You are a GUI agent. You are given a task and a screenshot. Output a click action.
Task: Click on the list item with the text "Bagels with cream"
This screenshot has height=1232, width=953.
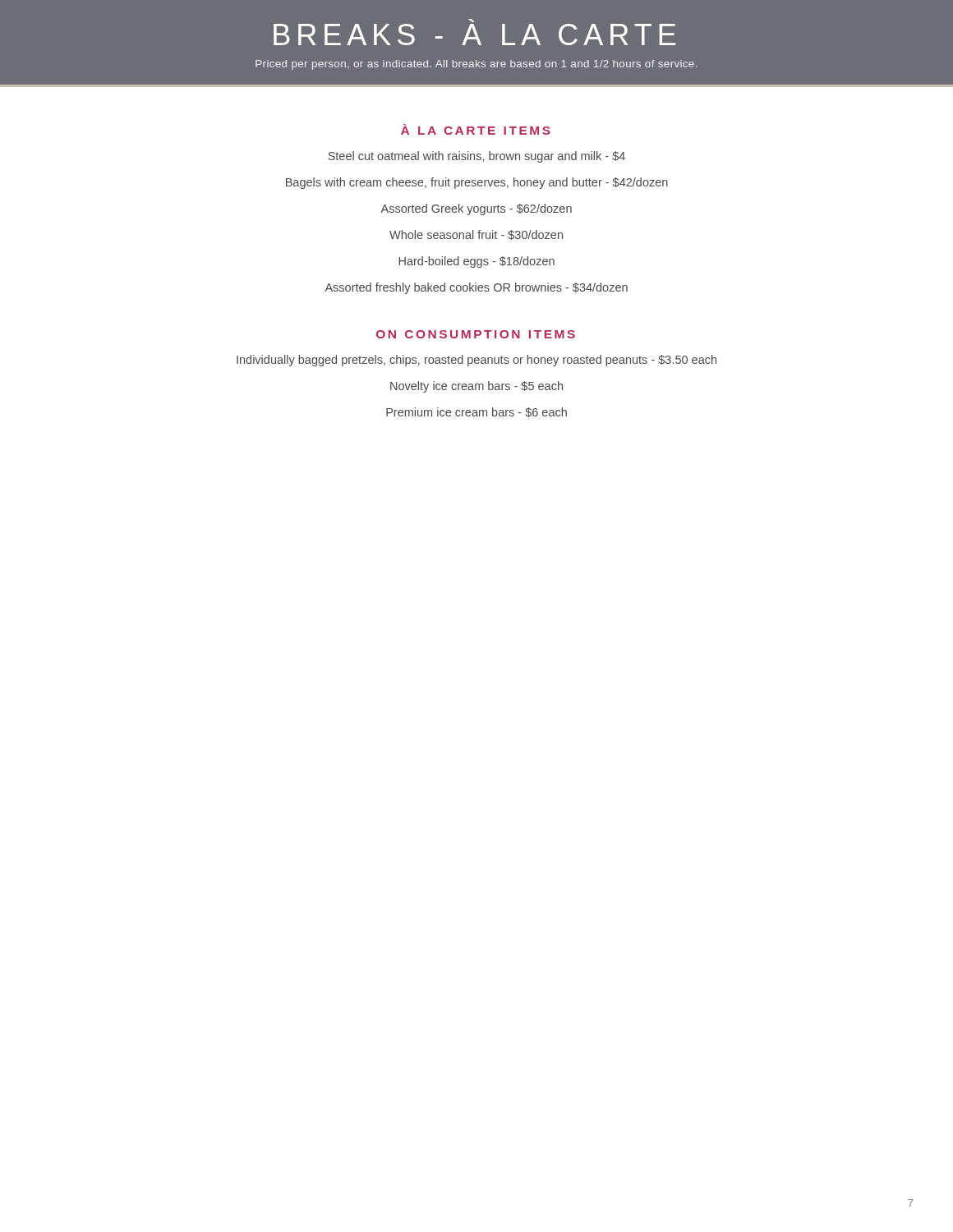pos(476,182)
